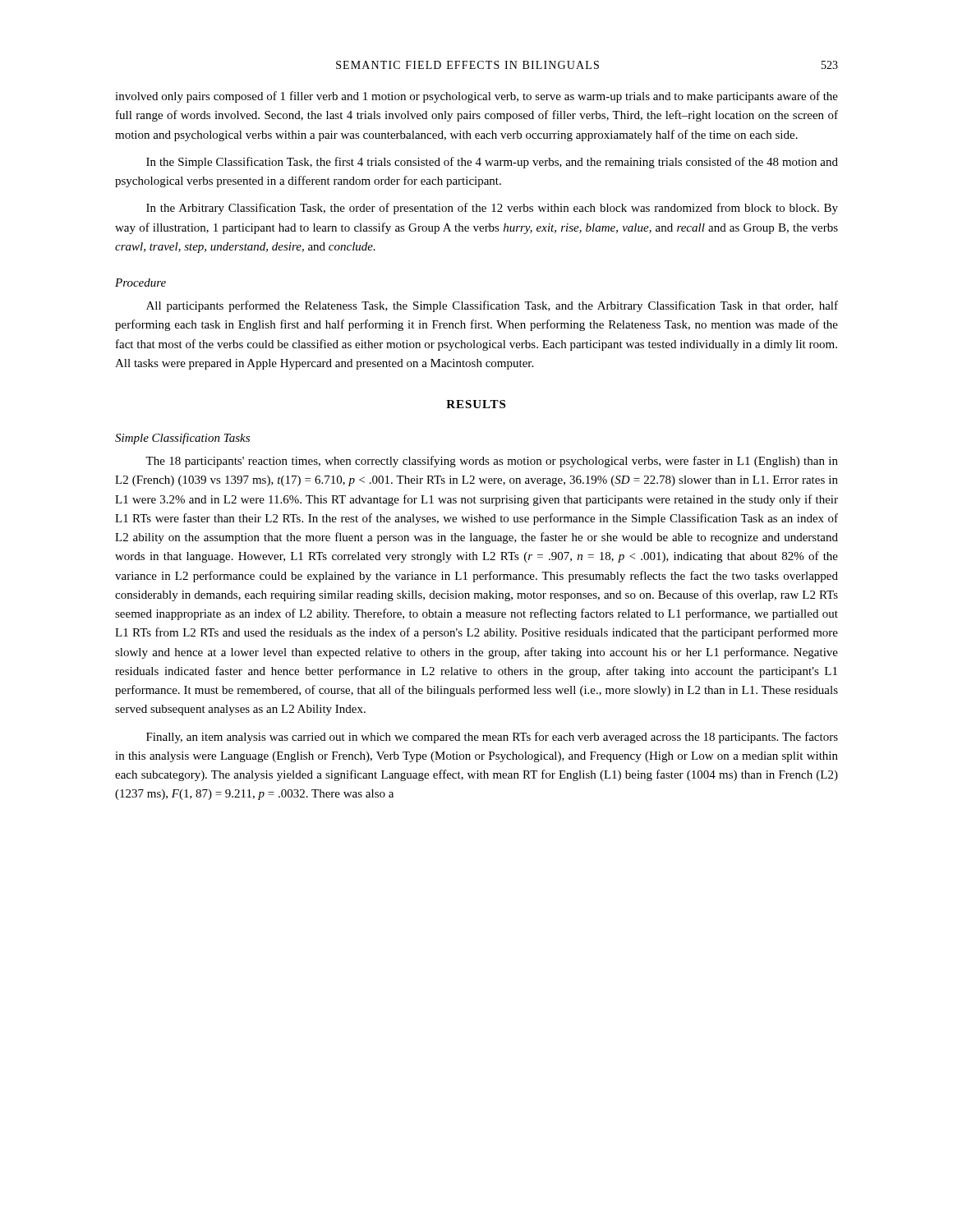Click on the passage starting "In the Arbitrary Classification Task, the order"
The width and height of the screenshot is (953, 1232).
tap(476, 228)
